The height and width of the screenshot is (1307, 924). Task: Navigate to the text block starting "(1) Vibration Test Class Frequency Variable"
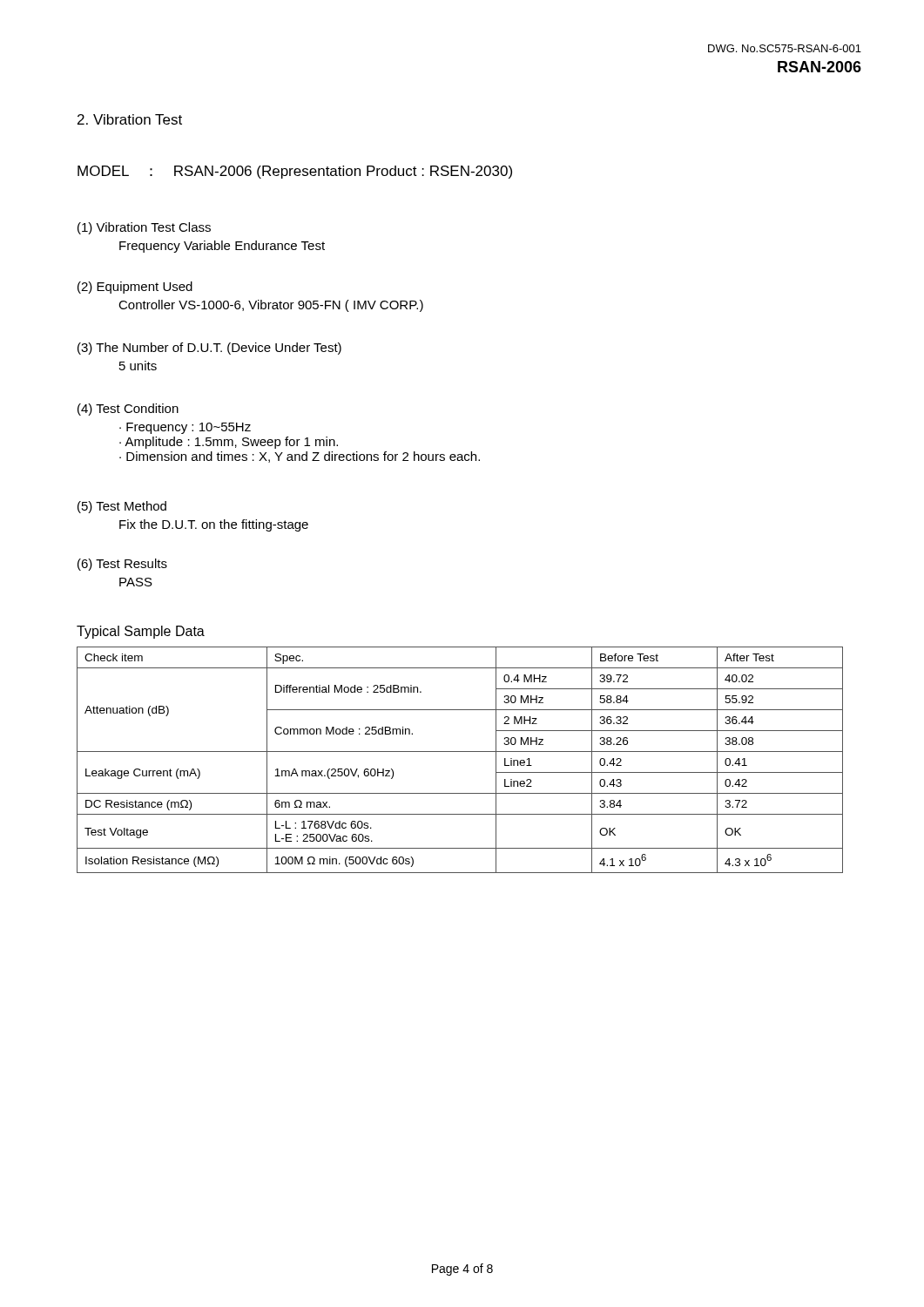pyautogui.click(x=201, y=236)
